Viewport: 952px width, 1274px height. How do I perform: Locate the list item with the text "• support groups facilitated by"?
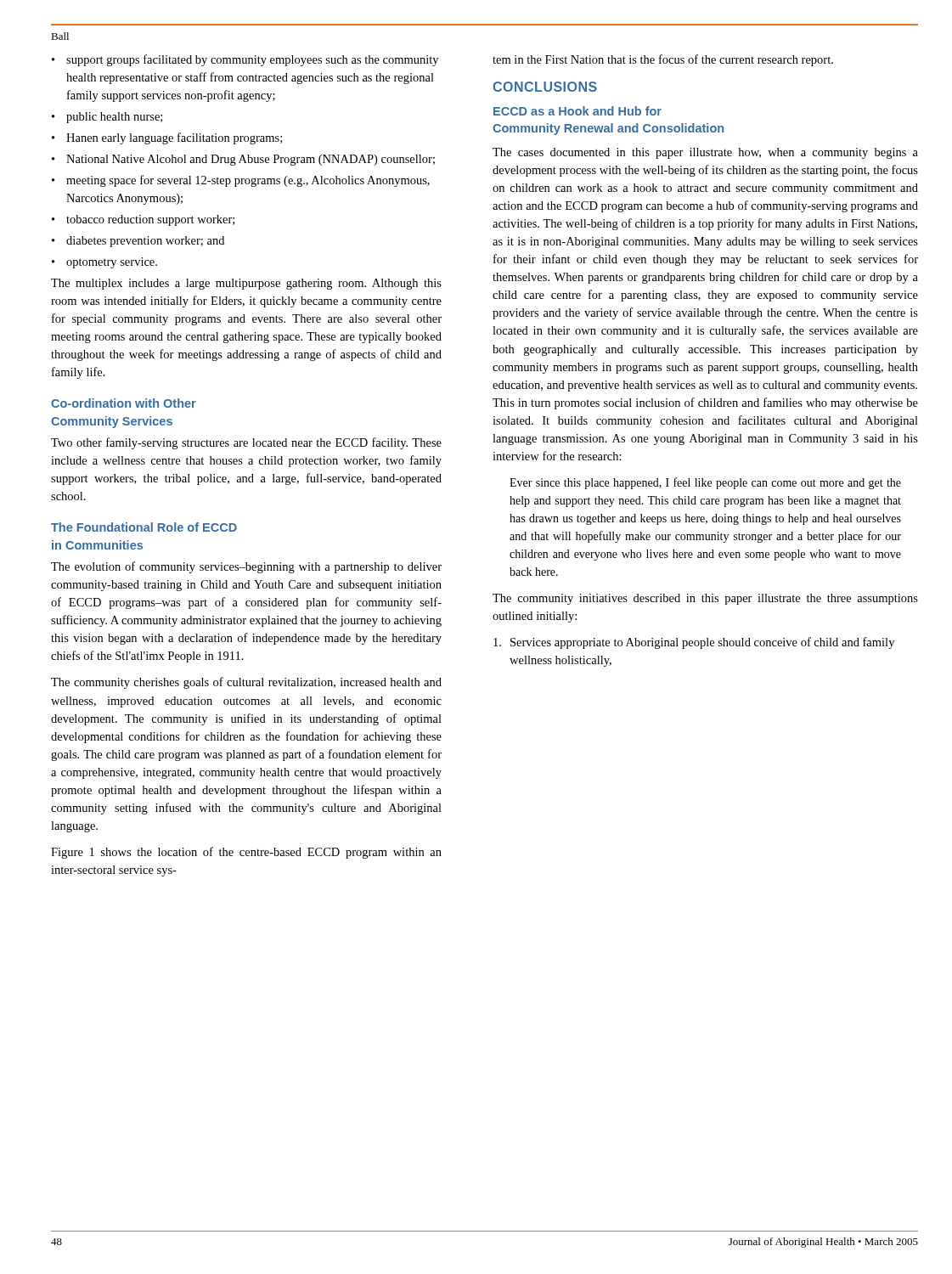point(246,78)
